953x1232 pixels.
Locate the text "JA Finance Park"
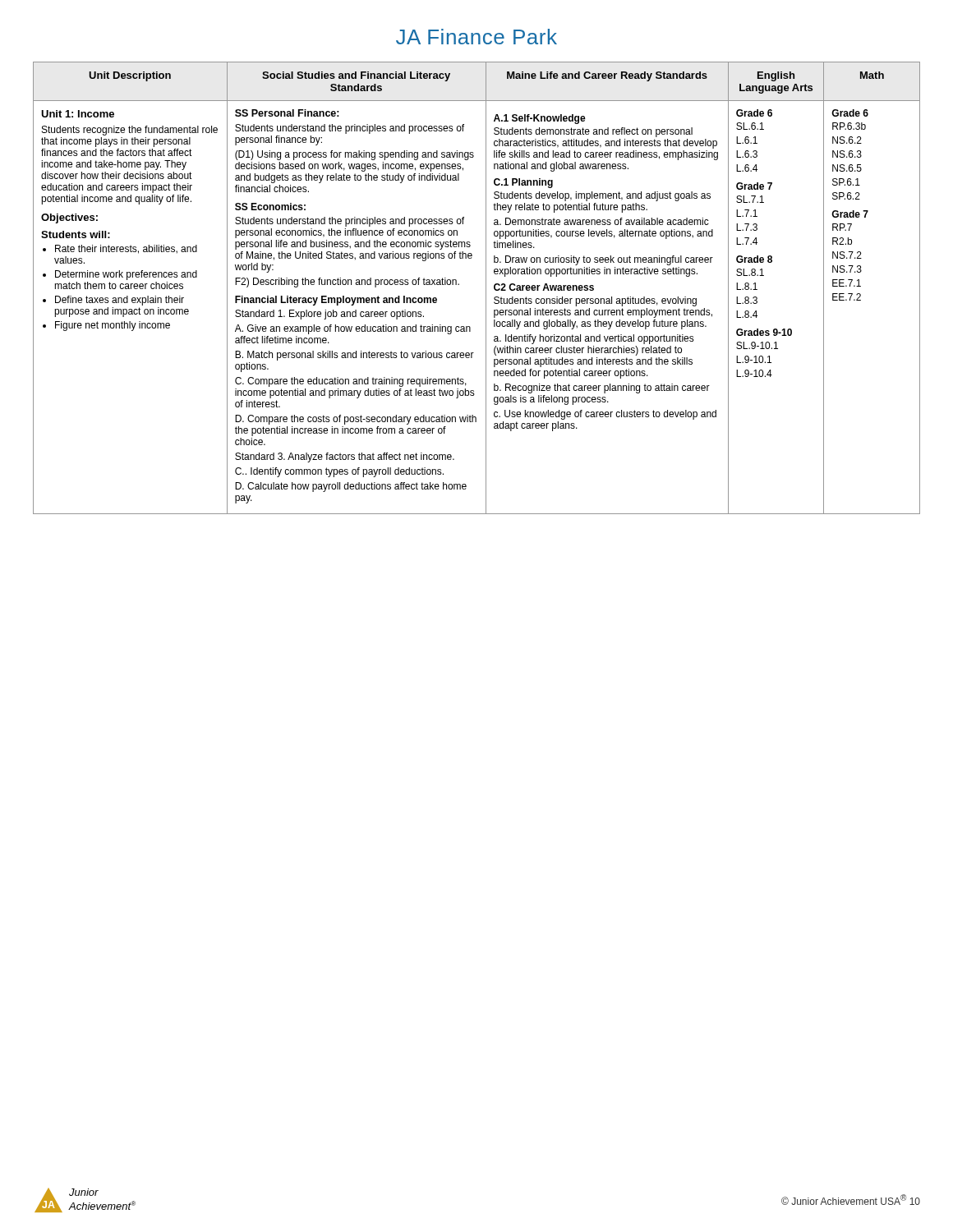(476, 37)
